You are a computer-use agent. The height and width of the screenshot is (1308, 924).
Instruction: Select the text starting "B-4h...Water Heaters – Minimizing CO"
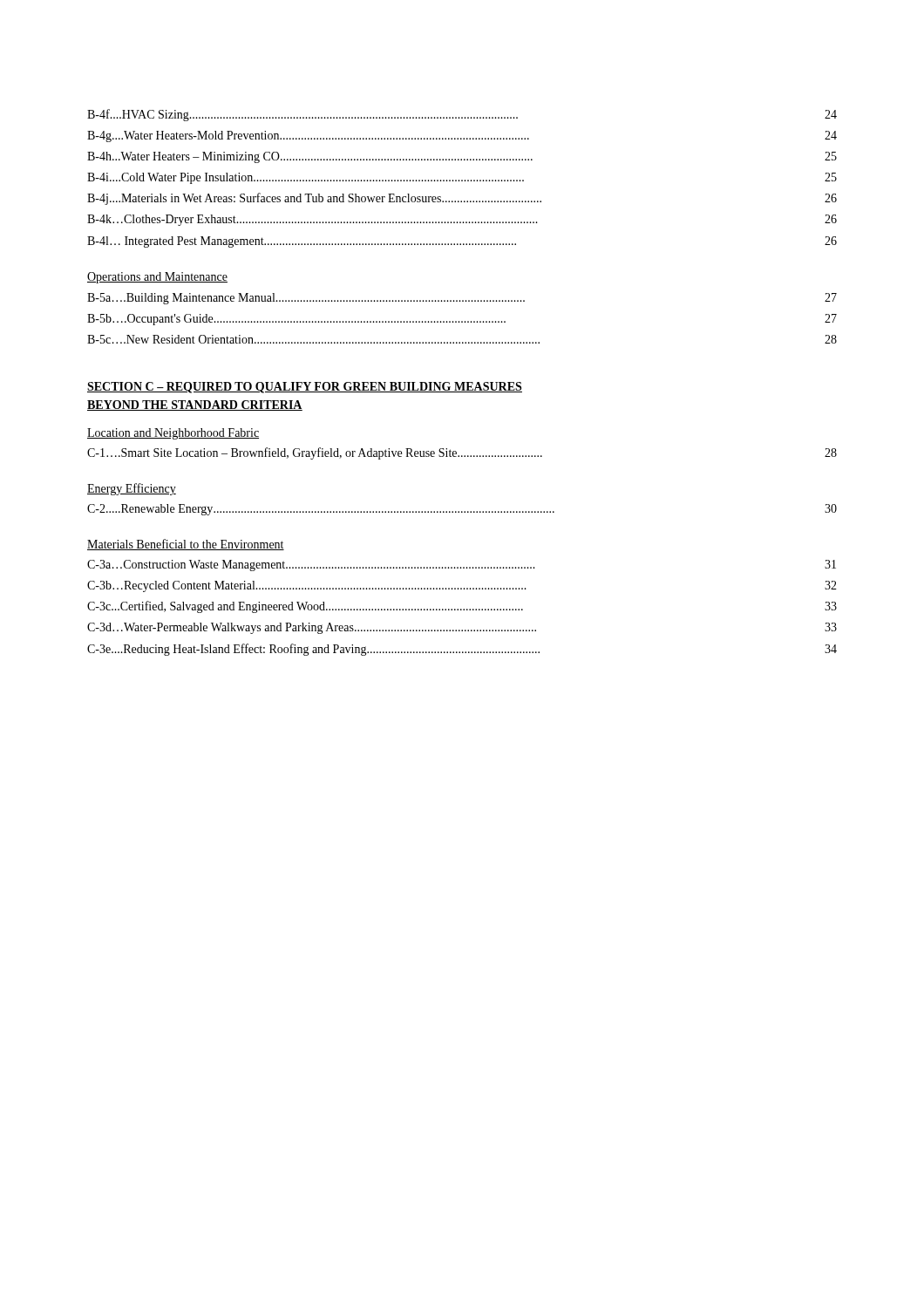pyautogui.click(x=462, y=157)
